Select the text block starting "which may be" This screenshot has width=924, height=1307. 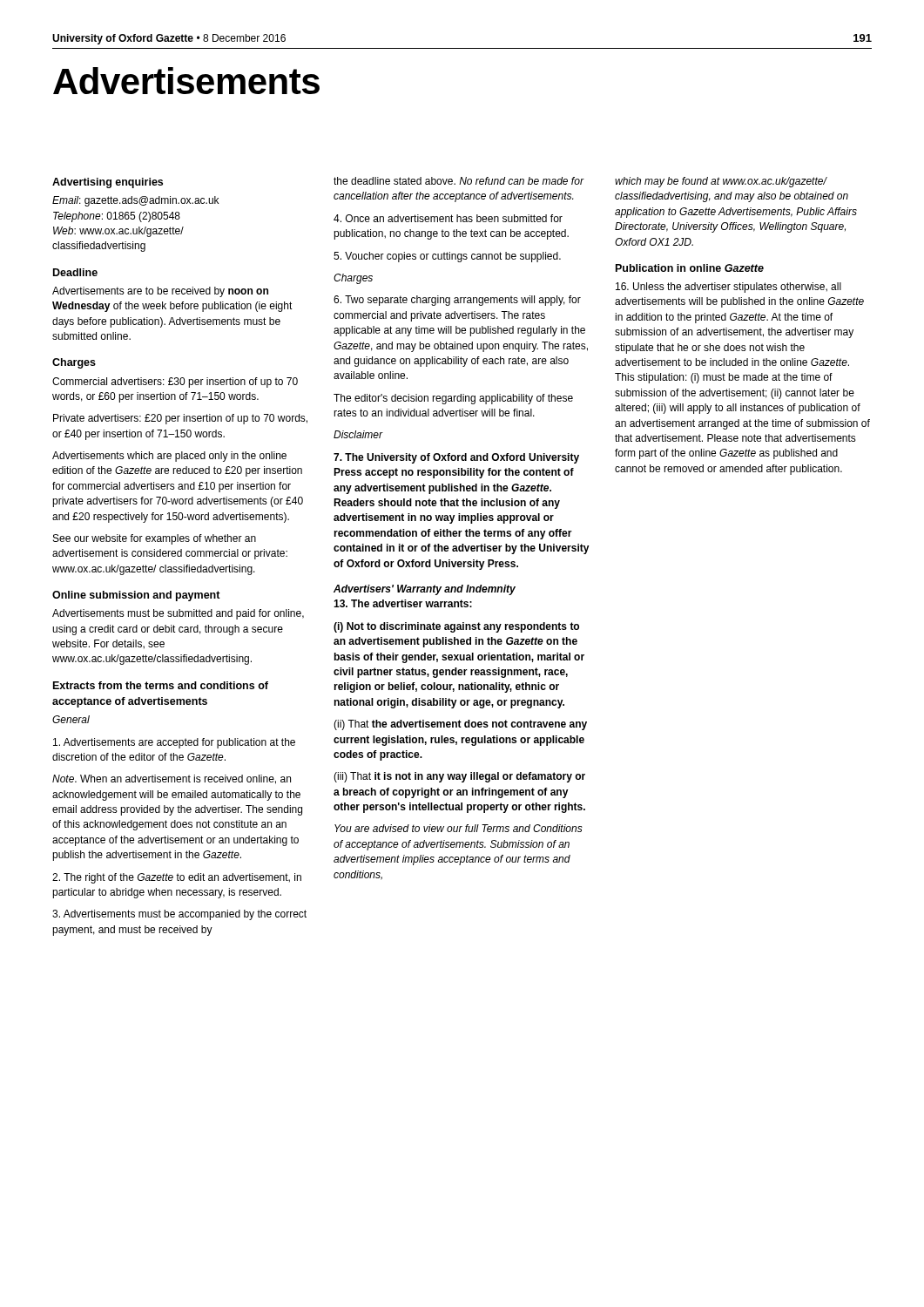tap(743, 212)
